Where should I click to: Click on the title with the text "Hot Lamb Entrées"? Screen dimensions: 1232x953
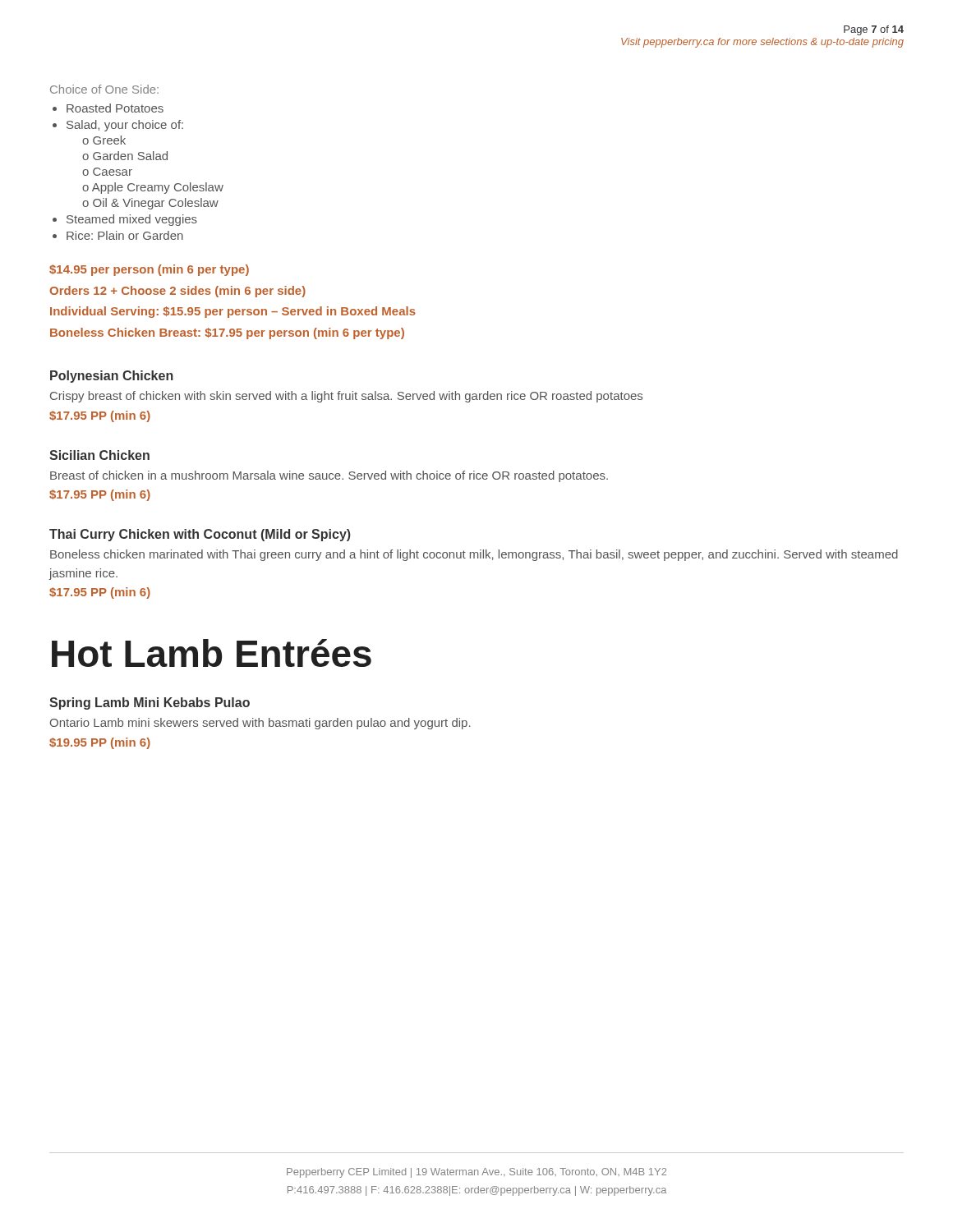211,654
